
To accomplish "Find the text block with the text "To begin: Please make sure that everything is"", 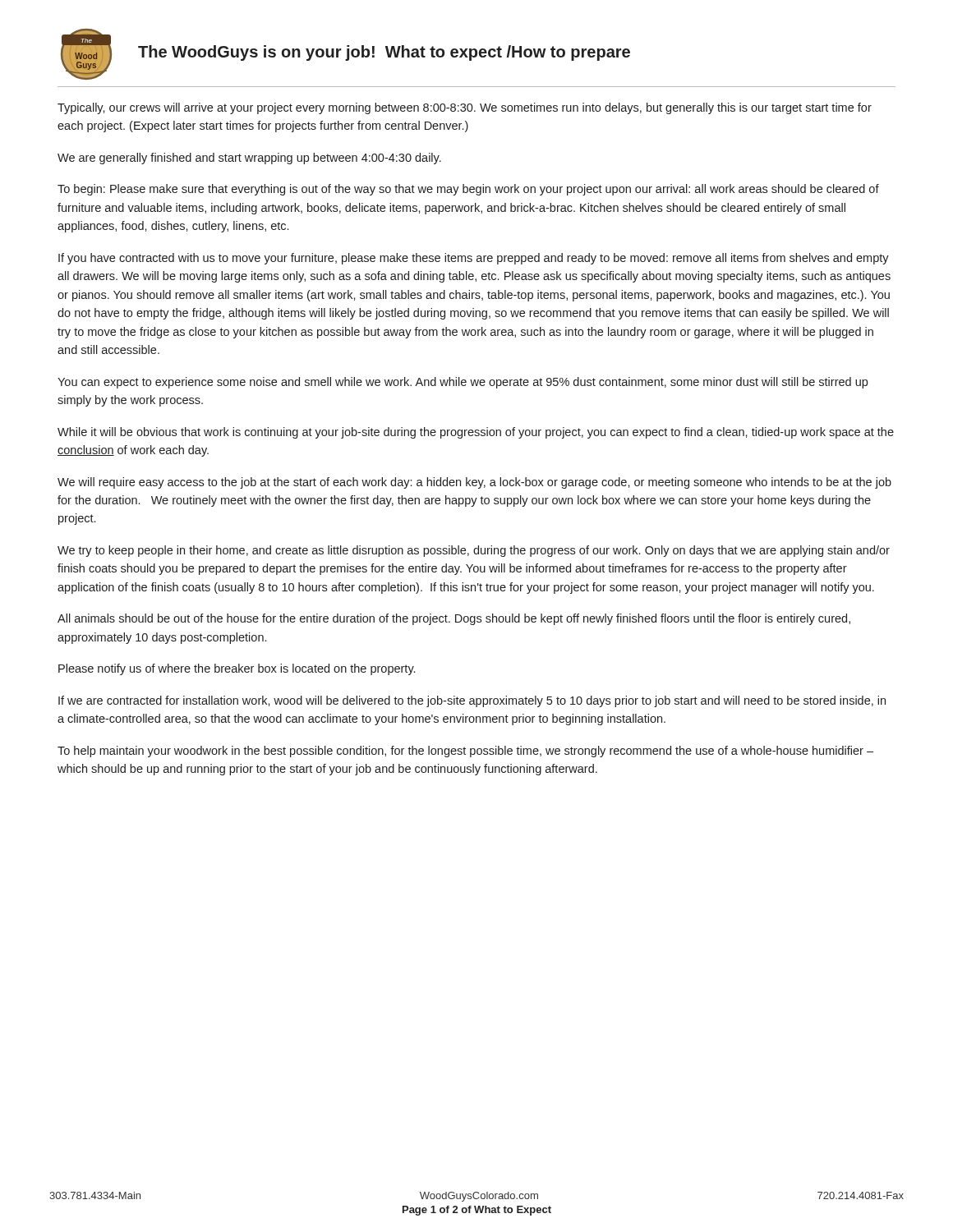I will click(x=468, y=208).
